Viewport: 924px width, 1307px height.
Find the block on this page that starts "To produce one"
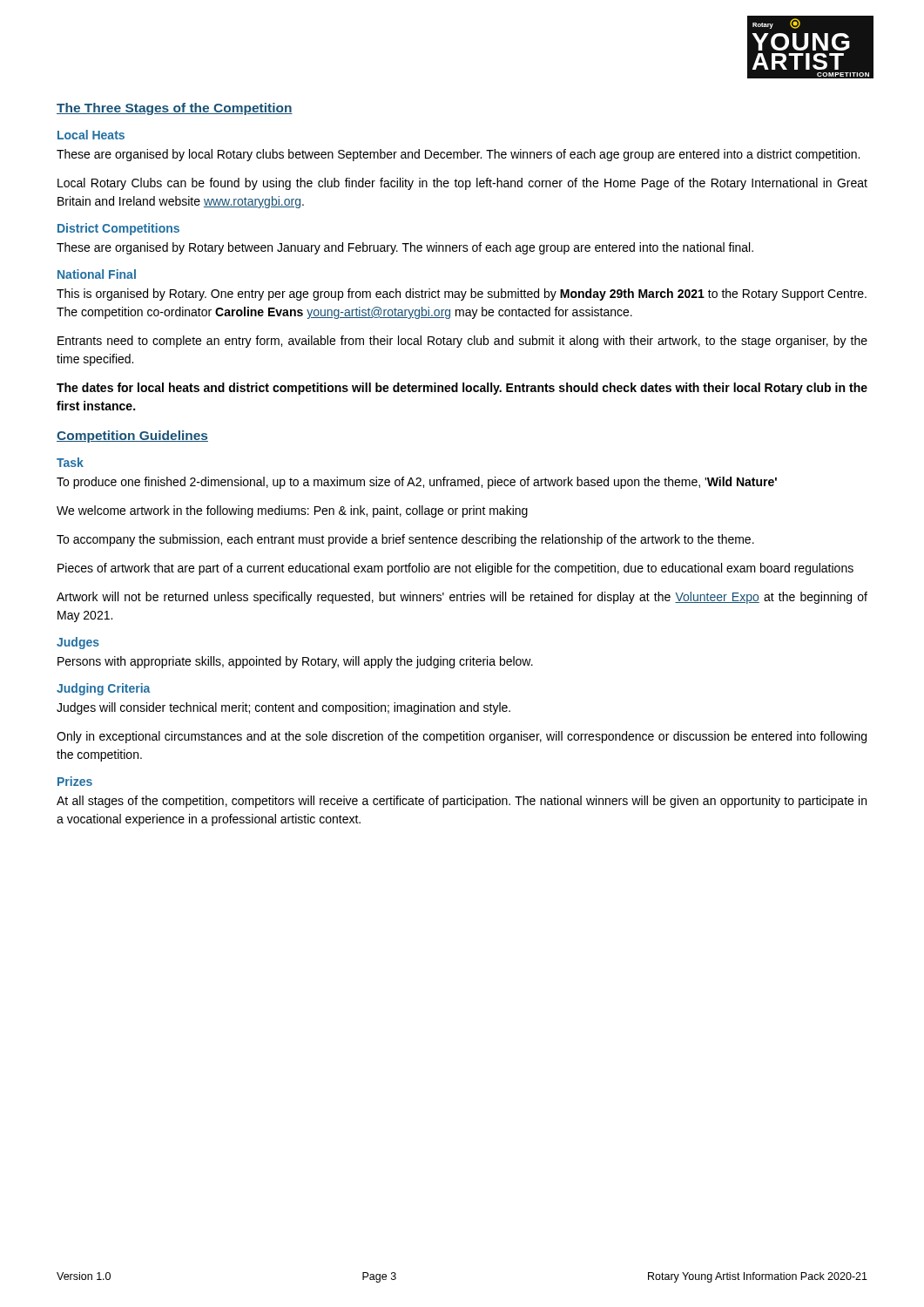(x=462, y=482)
